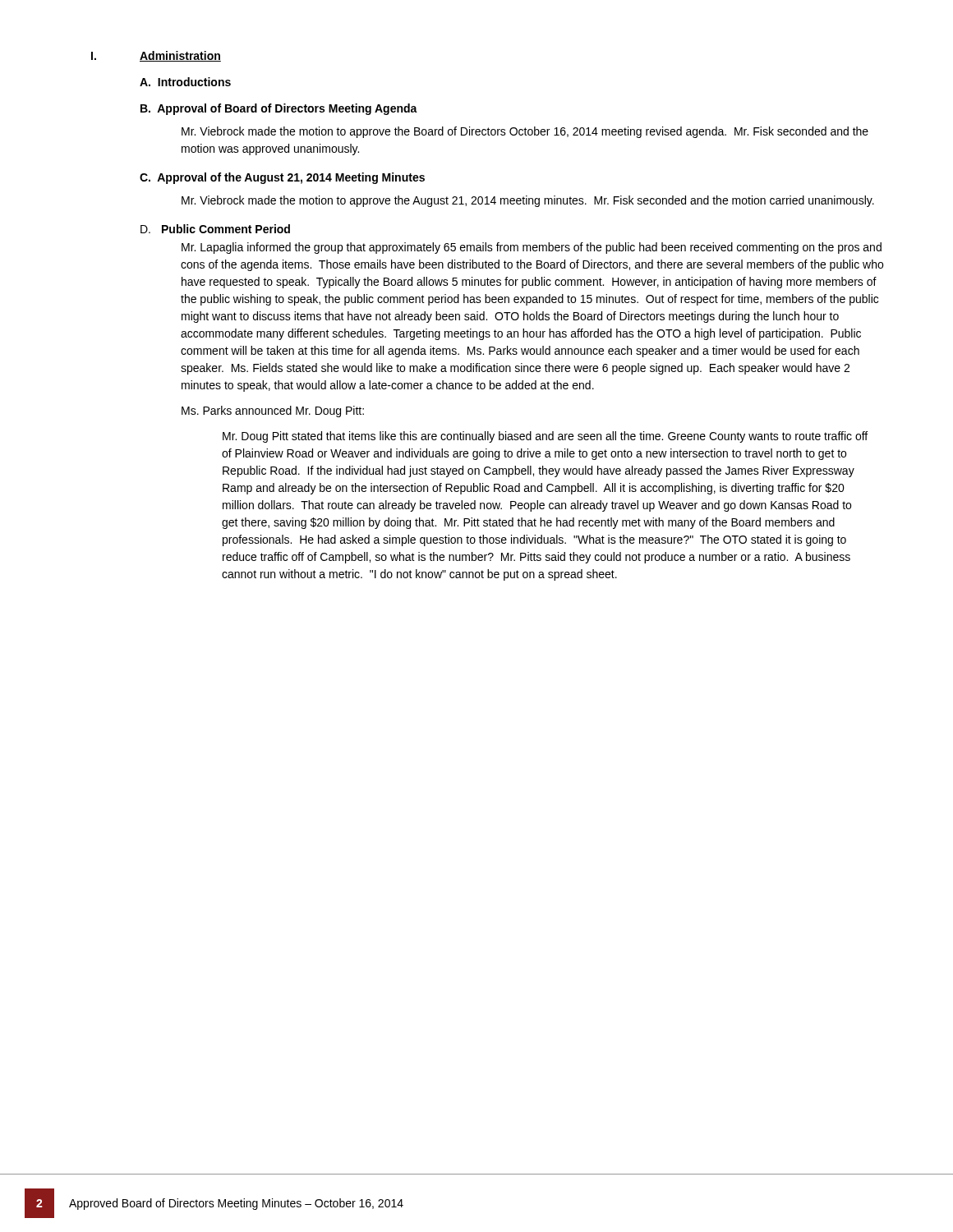
Task: Find the text block that says "Mr. Doug Pitt stated that"
Action: tap(545, 505)
